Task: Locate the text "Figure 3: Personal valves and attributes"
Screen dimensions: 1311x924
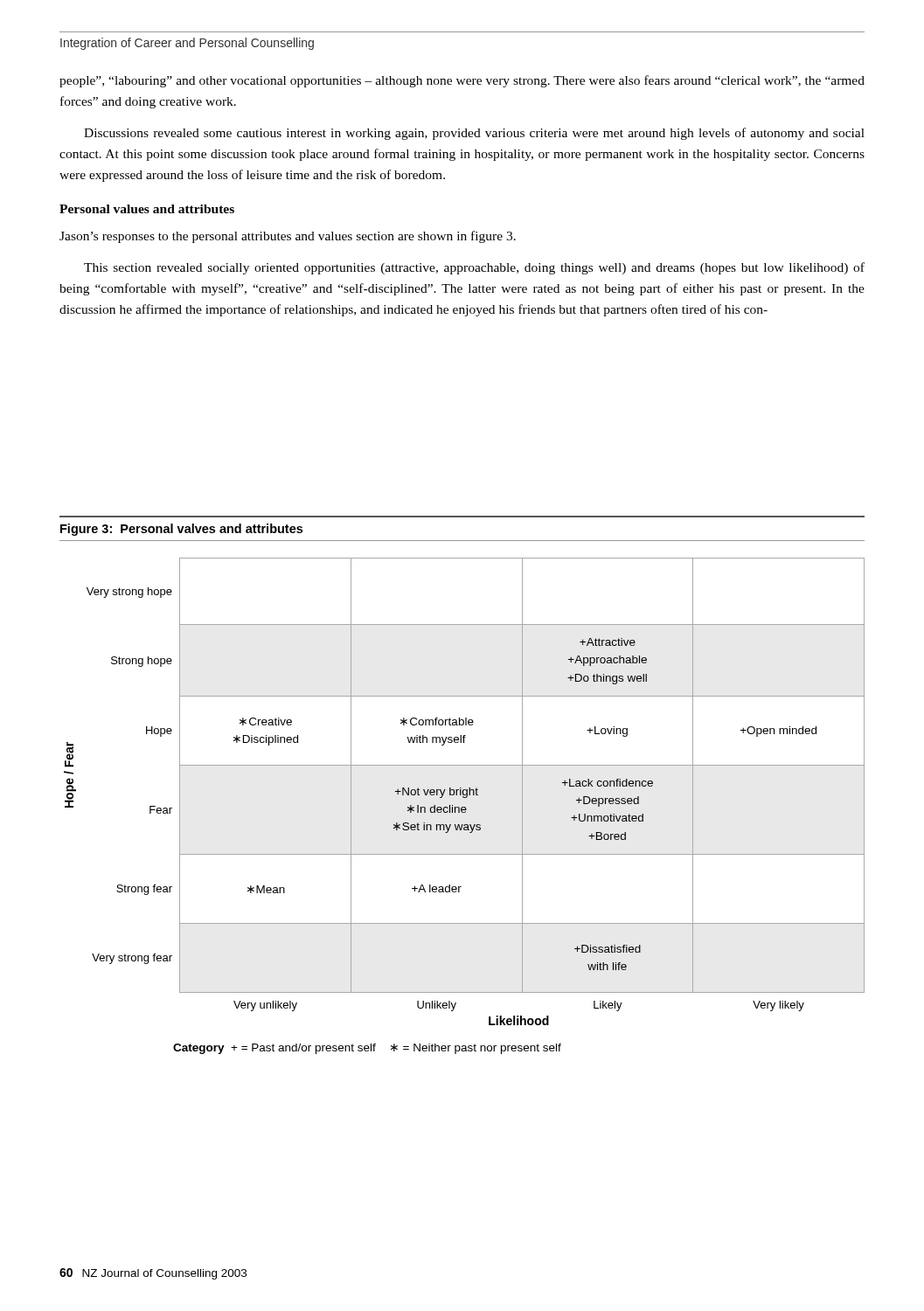Action: 181,529
